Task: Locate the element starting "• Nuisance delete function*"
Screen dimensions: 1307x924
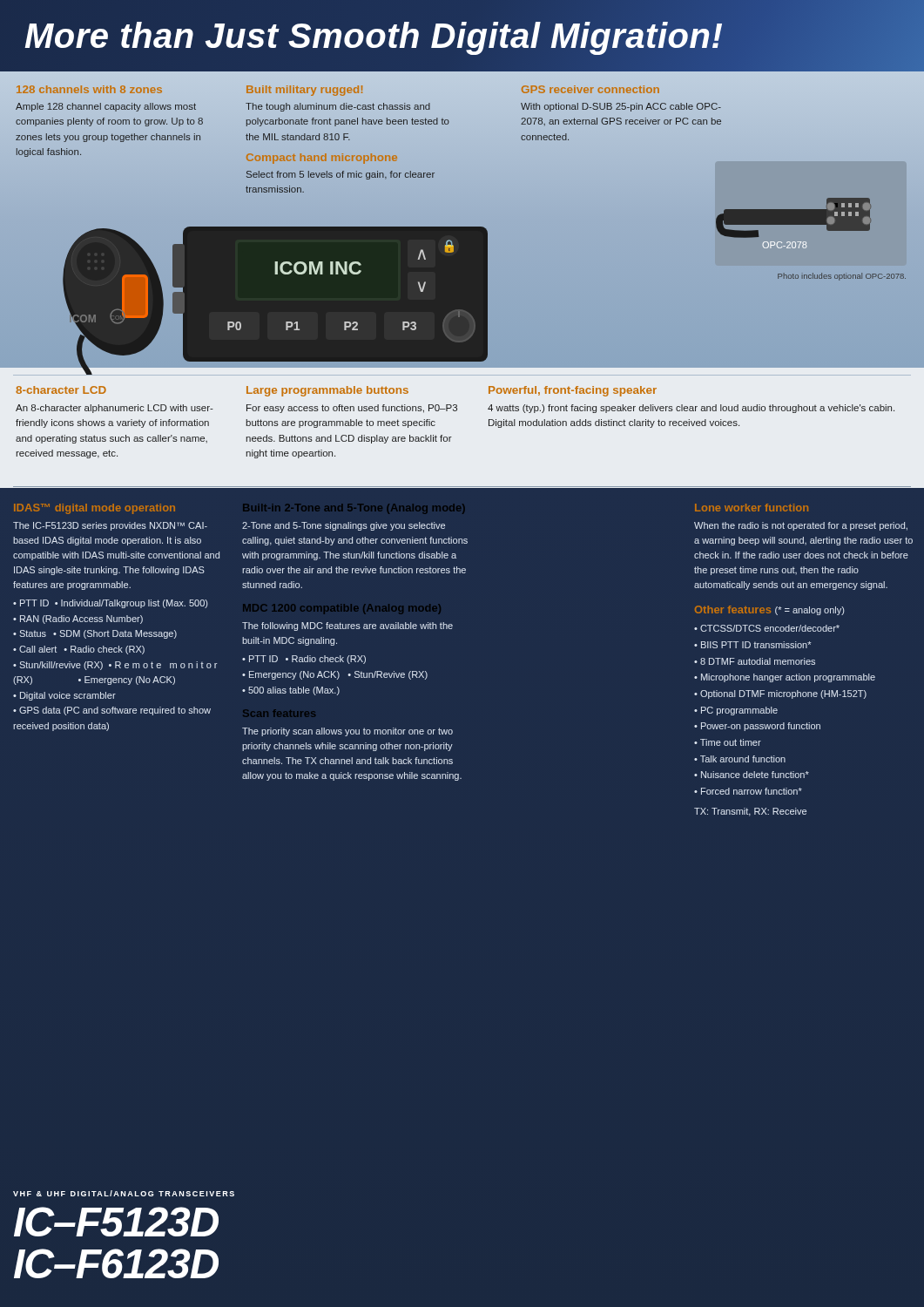Action: 751,775
